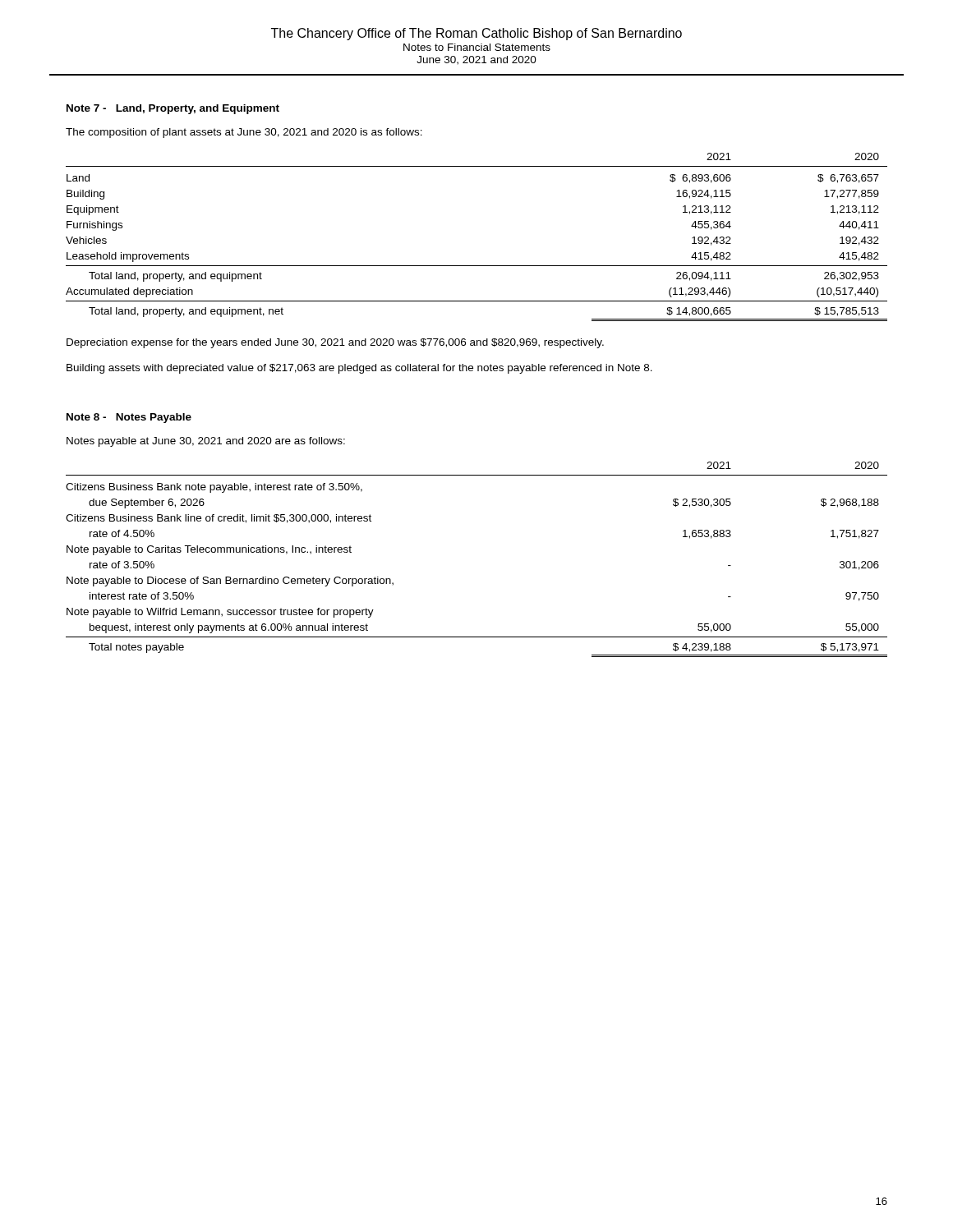Locate the block of text that opens with "Depreciation expense for the years ended"
953x1232 pixels.
[x=335, y=342]
